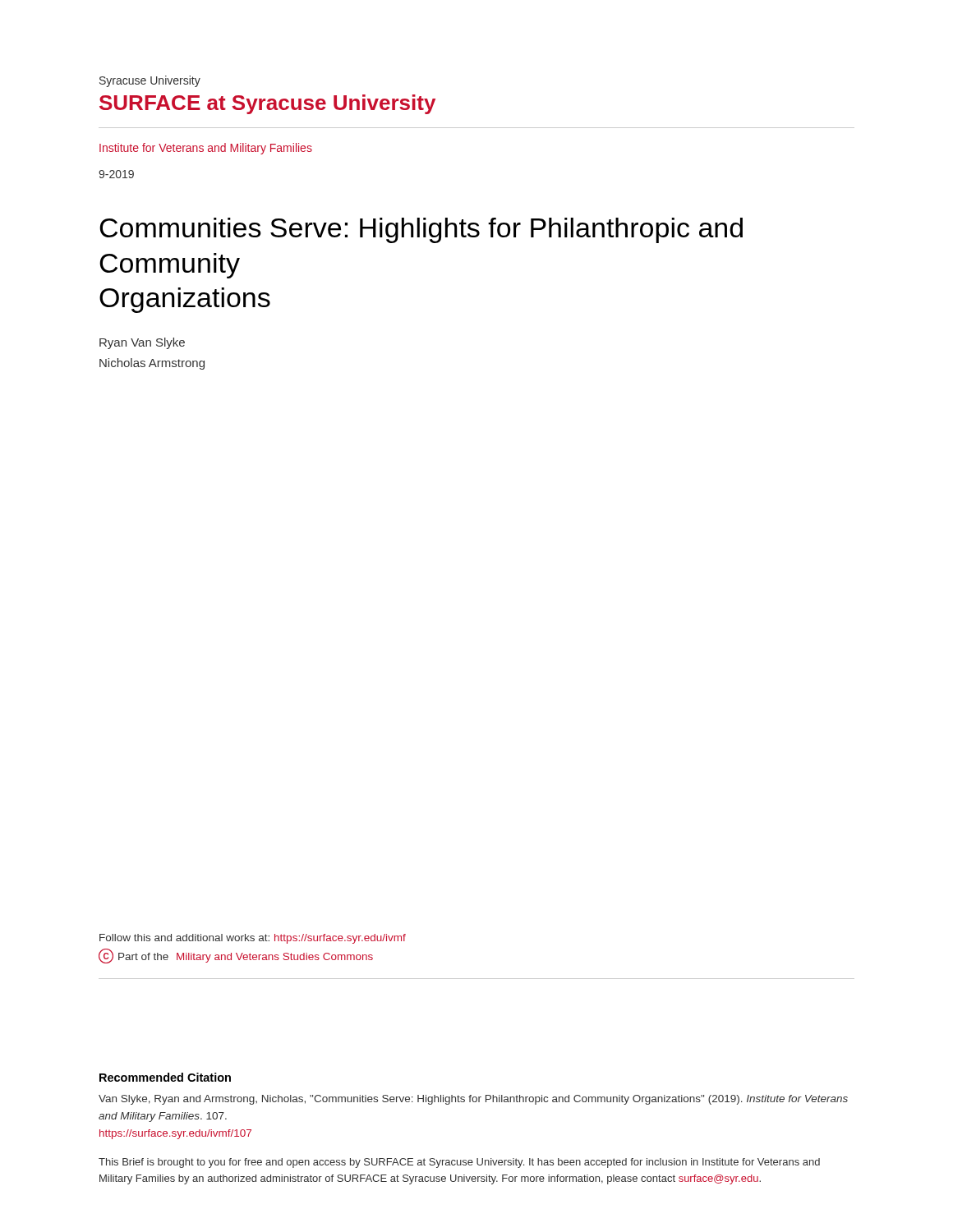
Task: Locate the block of text that opens with "C Part of the Military"
Action: coord(236,956)
